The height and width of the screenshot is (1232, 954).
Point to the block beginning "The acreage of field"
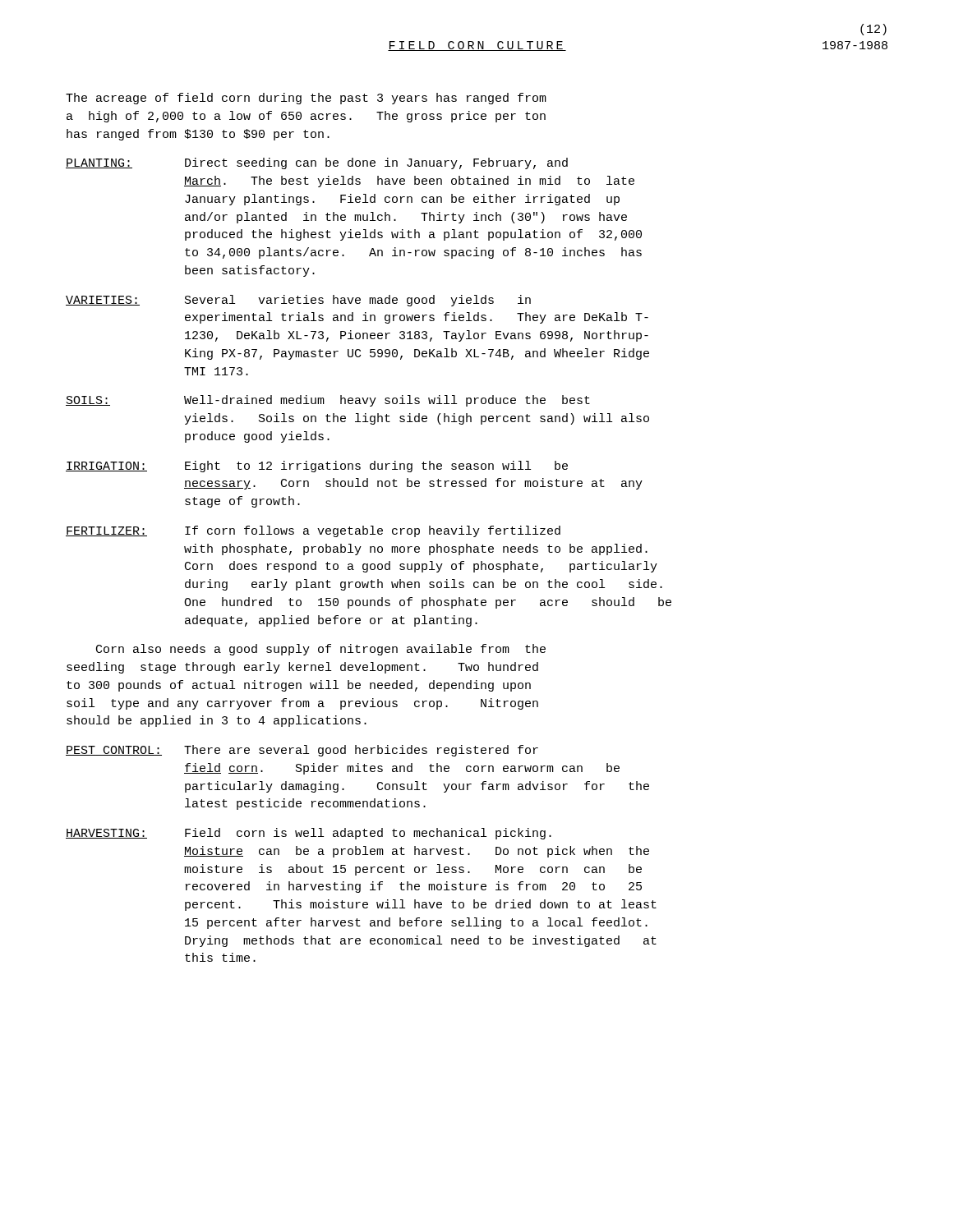[x=306, y=117]
